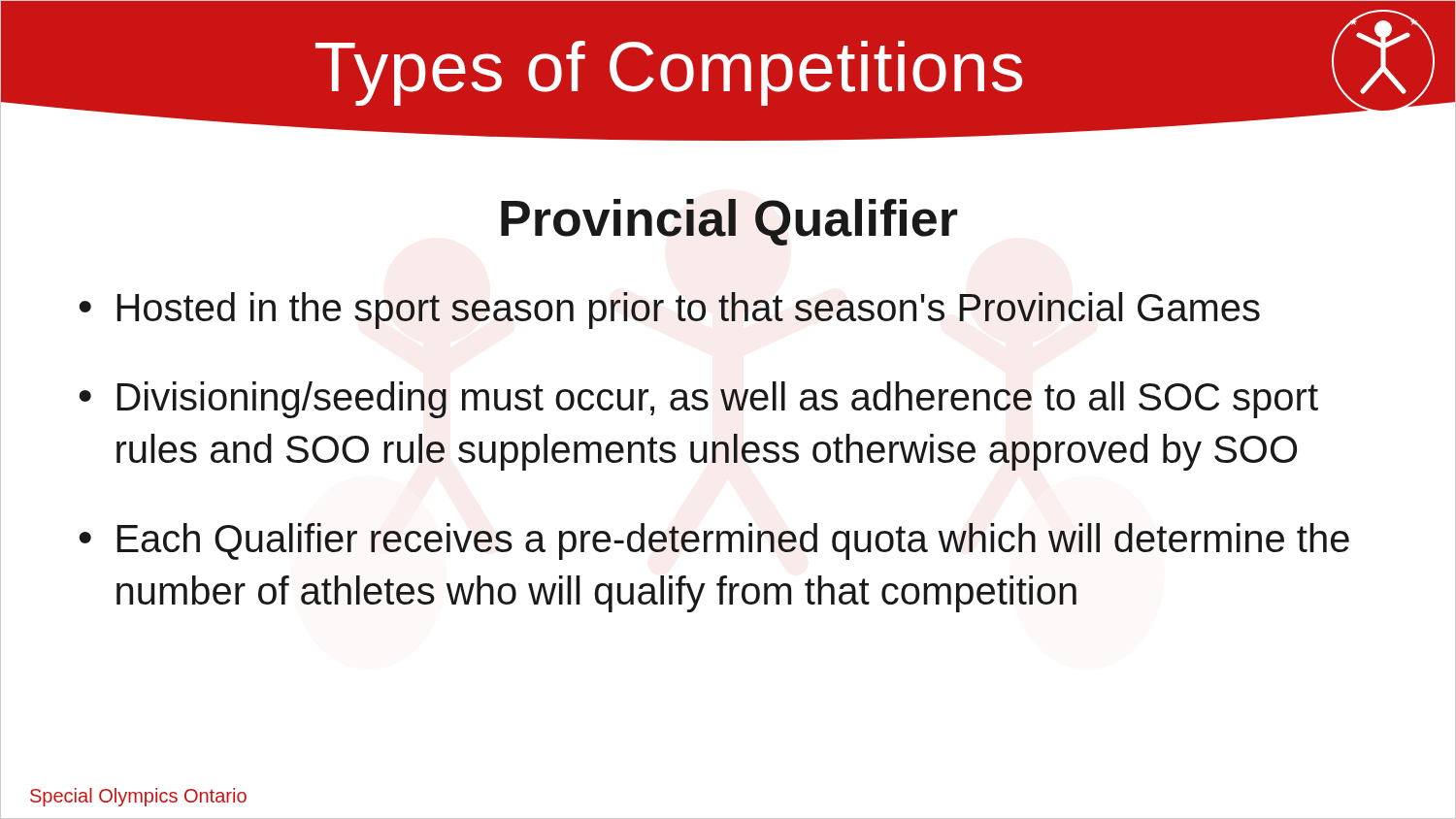The image size is (1456, 819).
Task: Where is the passage that starts "• Each Qualifier"?
Action: (743, 565)
